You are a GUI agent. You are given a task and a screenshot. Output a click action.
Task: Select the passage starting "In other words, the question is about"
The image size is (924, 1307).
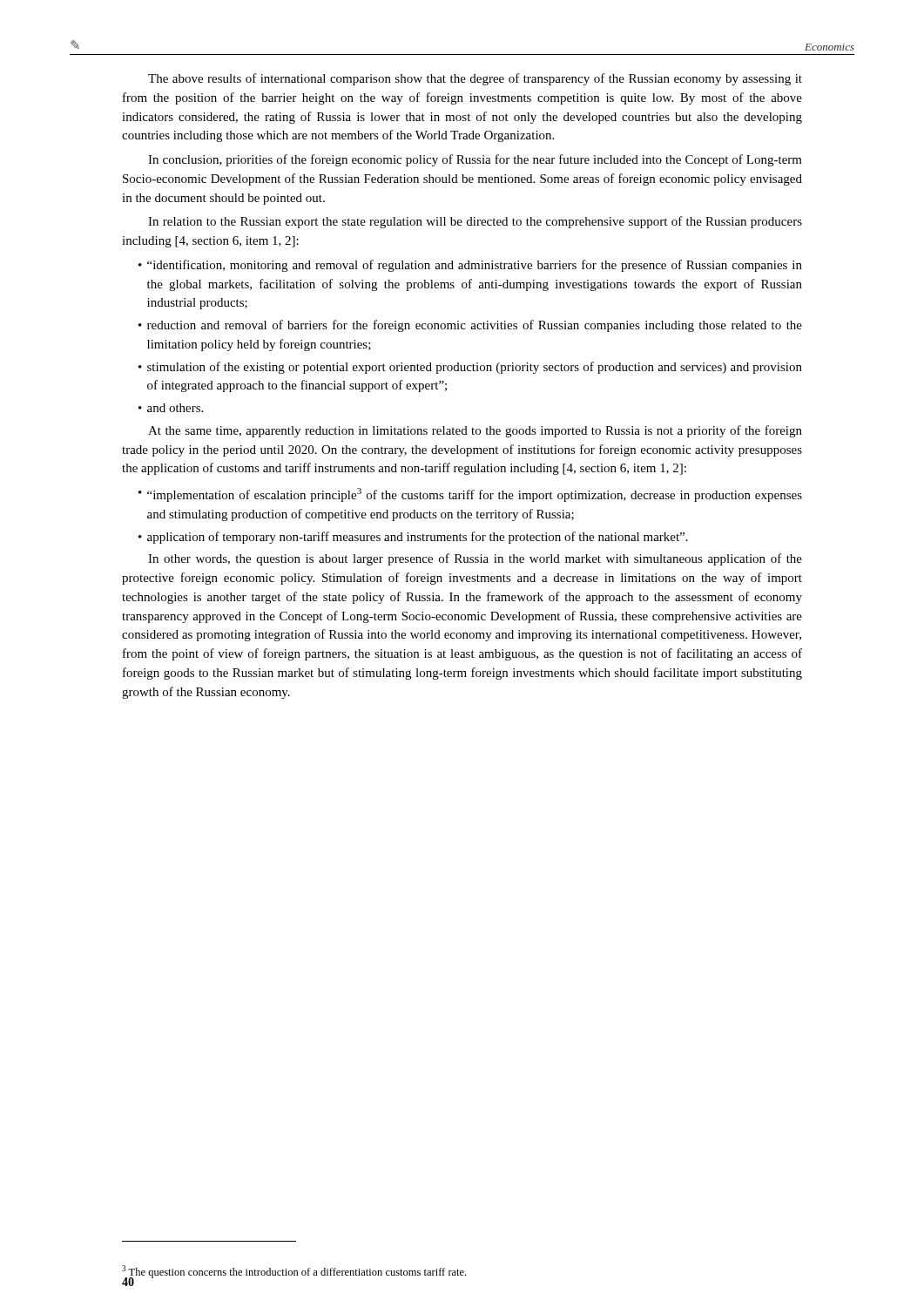click(462, 626)
